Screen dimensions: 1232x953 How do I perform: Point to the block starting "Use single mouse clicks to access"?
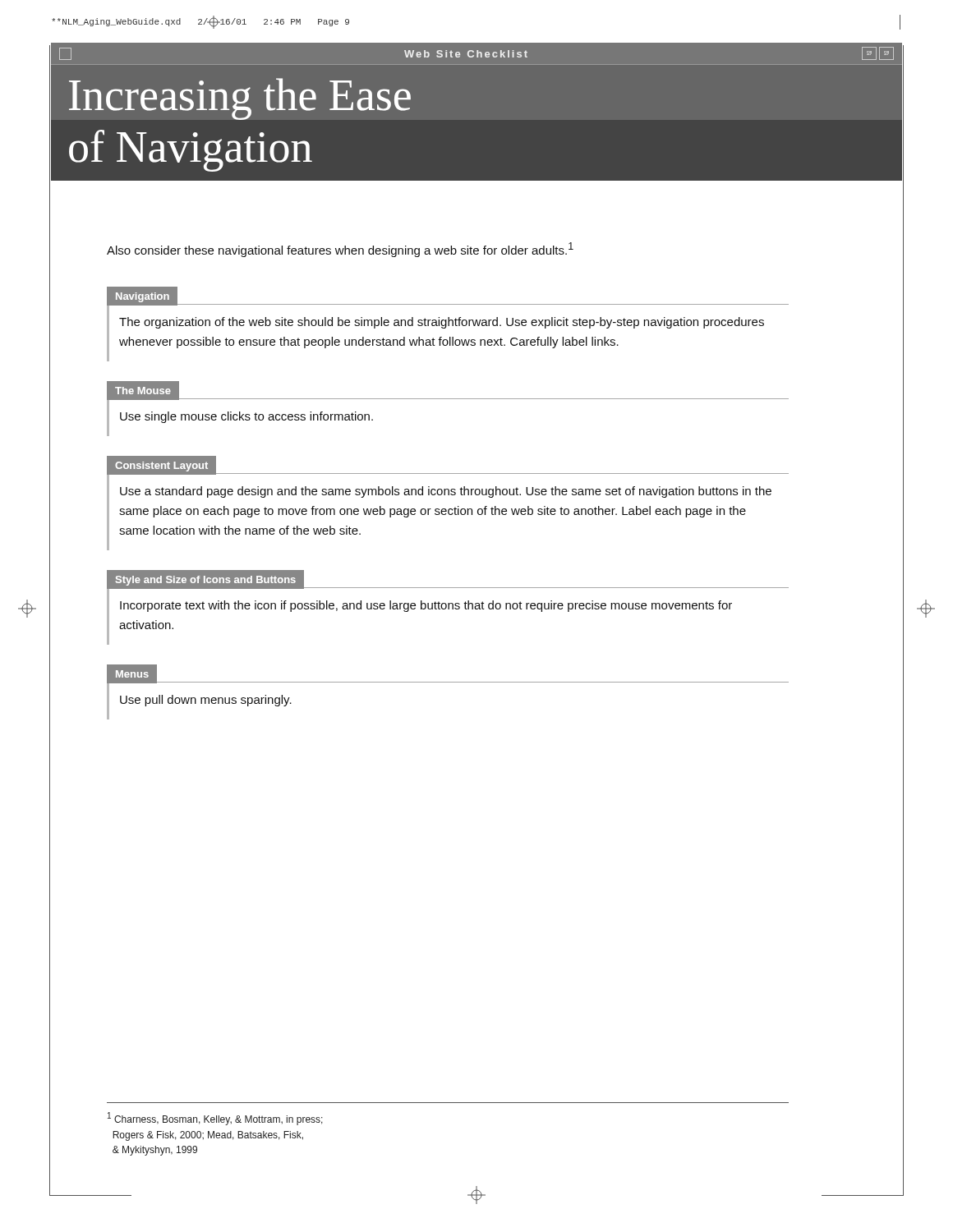(246, 416)
